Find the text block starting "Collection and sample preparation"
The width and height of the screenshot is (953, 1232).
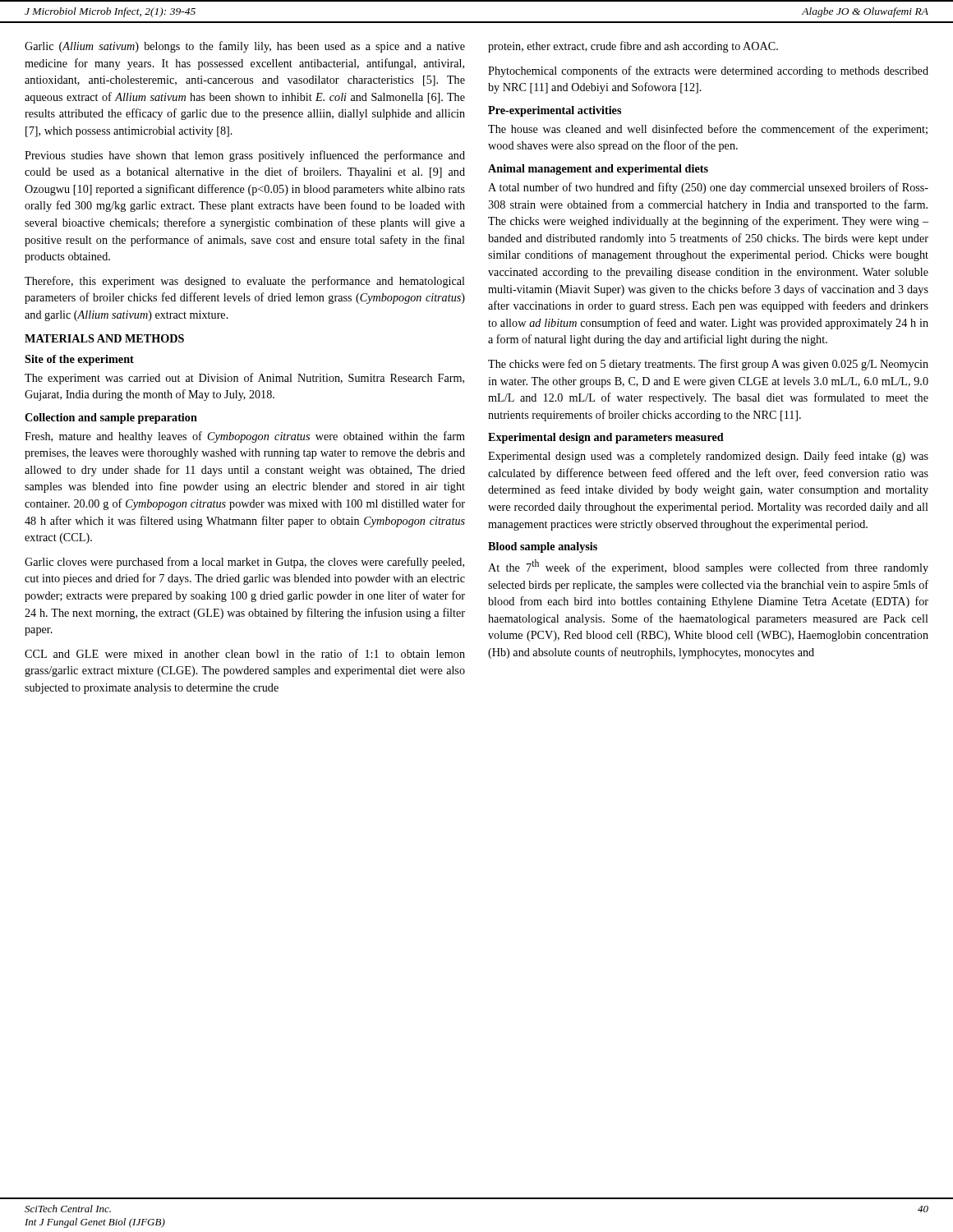click(111, 417)
